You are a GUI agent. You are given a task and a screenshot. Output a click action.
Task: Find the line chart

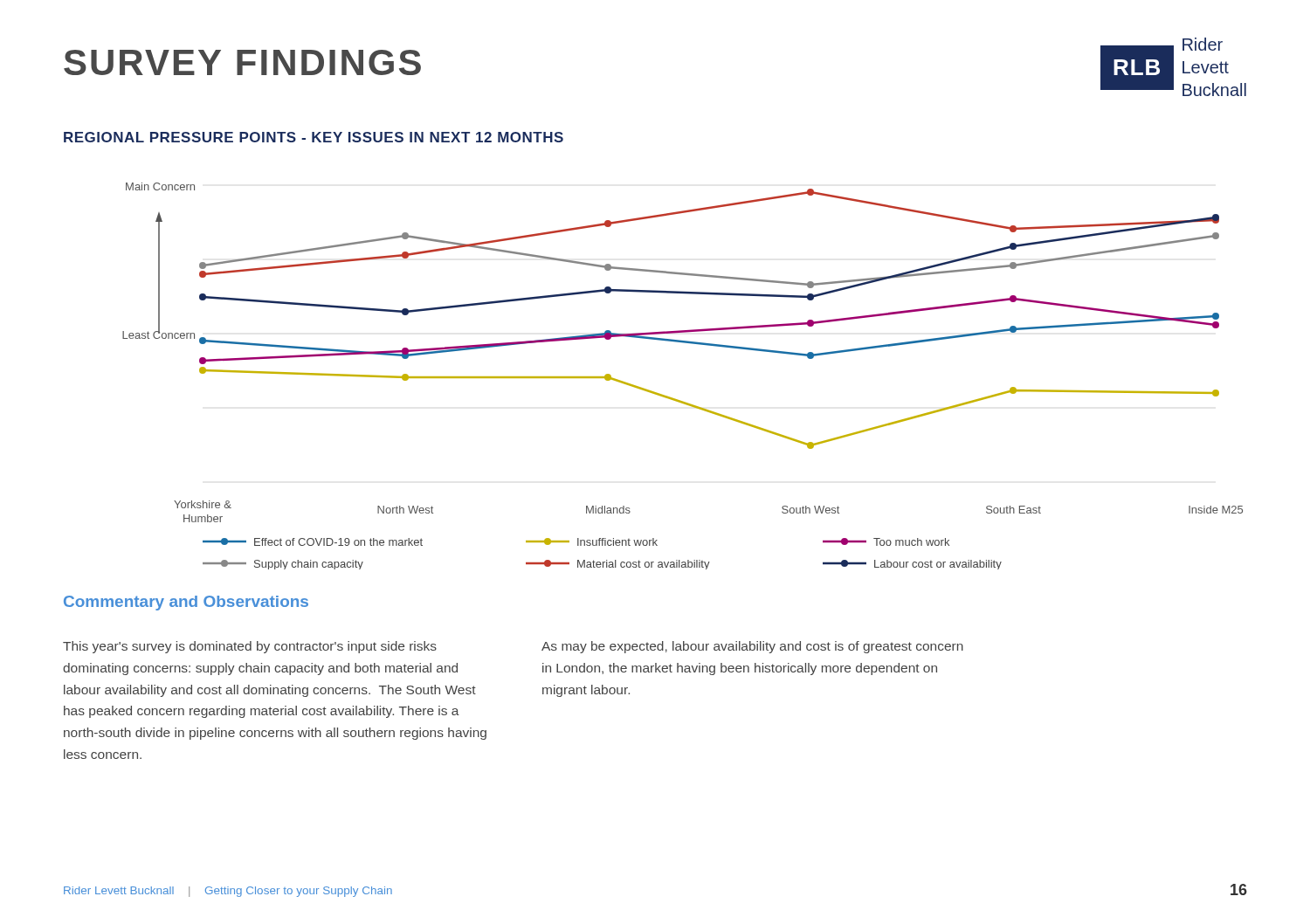coord(657,370)
